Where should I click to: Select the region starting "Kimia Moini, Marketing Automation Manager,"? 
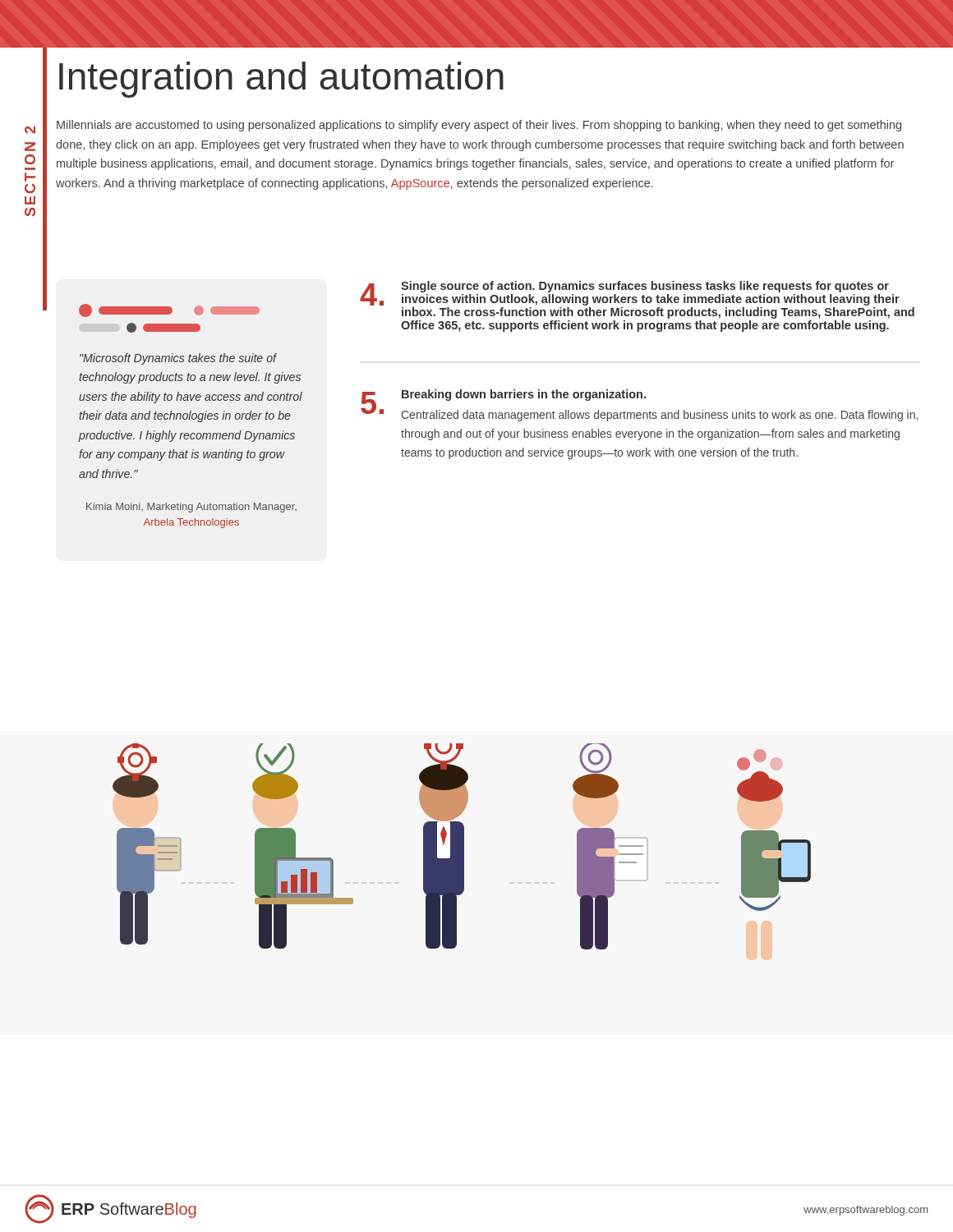(191, 514)
